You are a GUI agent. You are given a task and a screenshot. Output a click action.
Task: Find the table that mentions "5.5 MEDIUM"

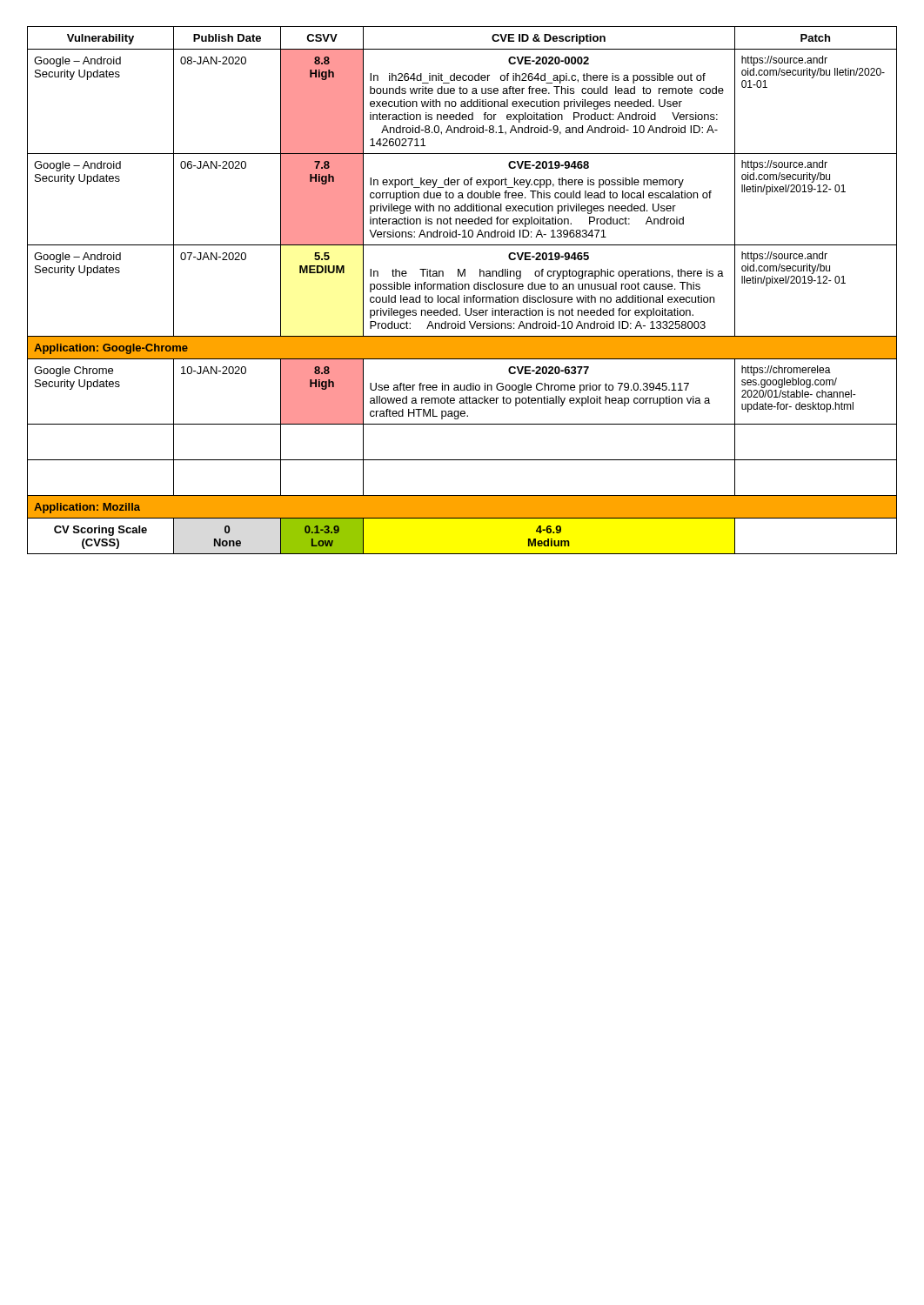coord(462,290)
